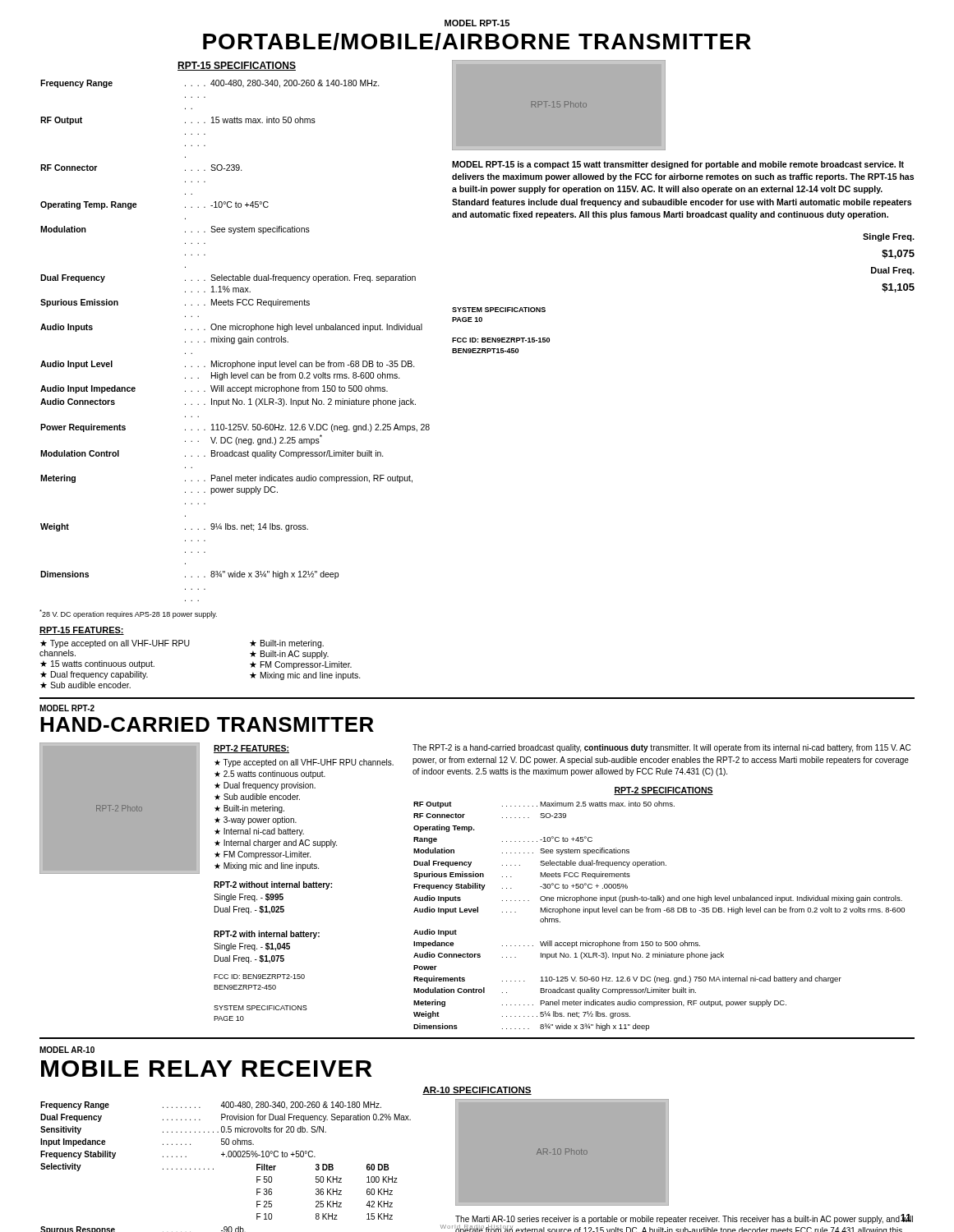Locate the region starting "RPT-2 without internal battery:"
Screen dimensions: 1232x954
click(273, 922)
